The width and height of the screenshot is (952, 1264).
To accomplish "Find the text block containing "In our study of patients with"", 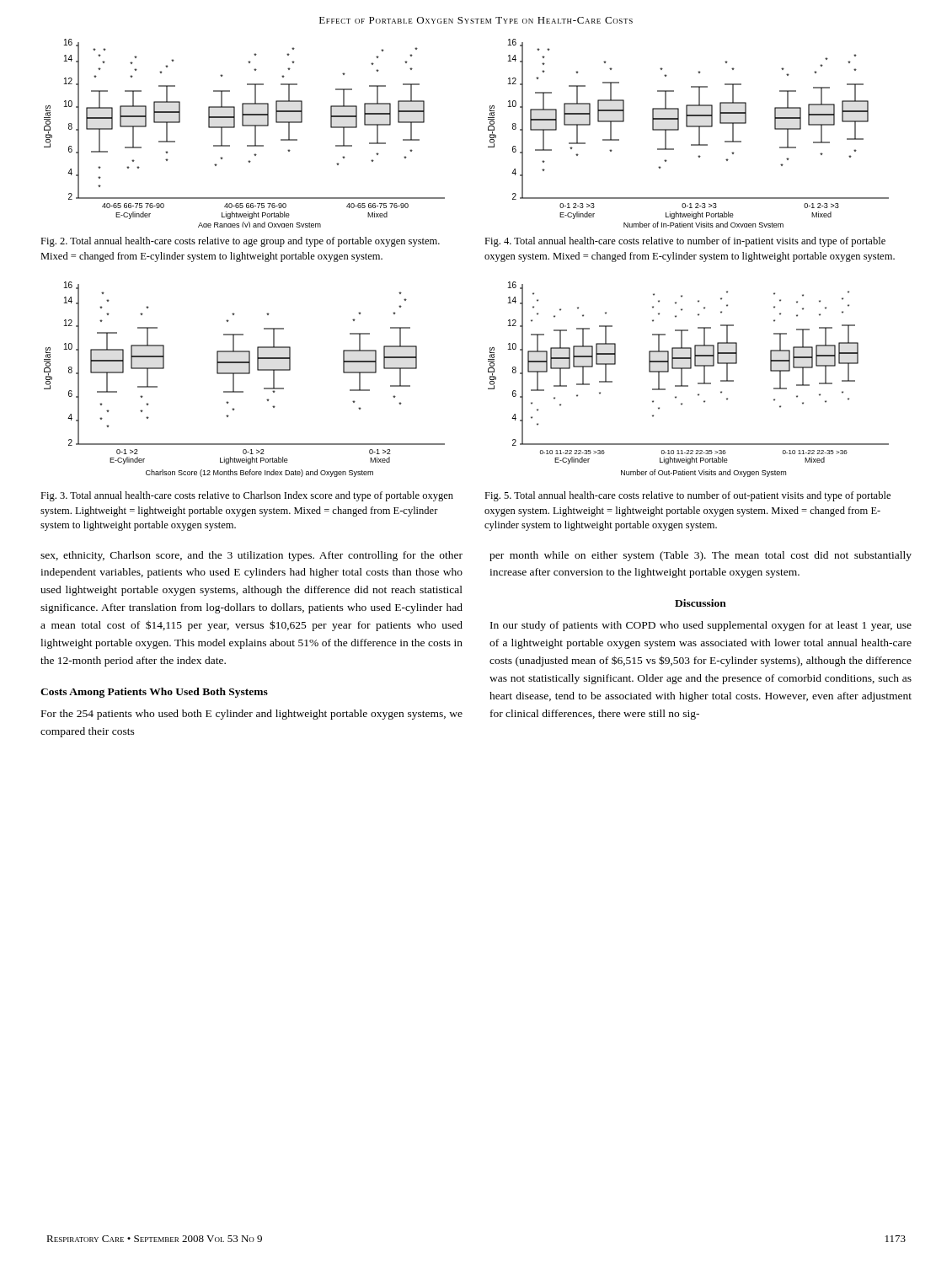I will [x=701, y=669].
